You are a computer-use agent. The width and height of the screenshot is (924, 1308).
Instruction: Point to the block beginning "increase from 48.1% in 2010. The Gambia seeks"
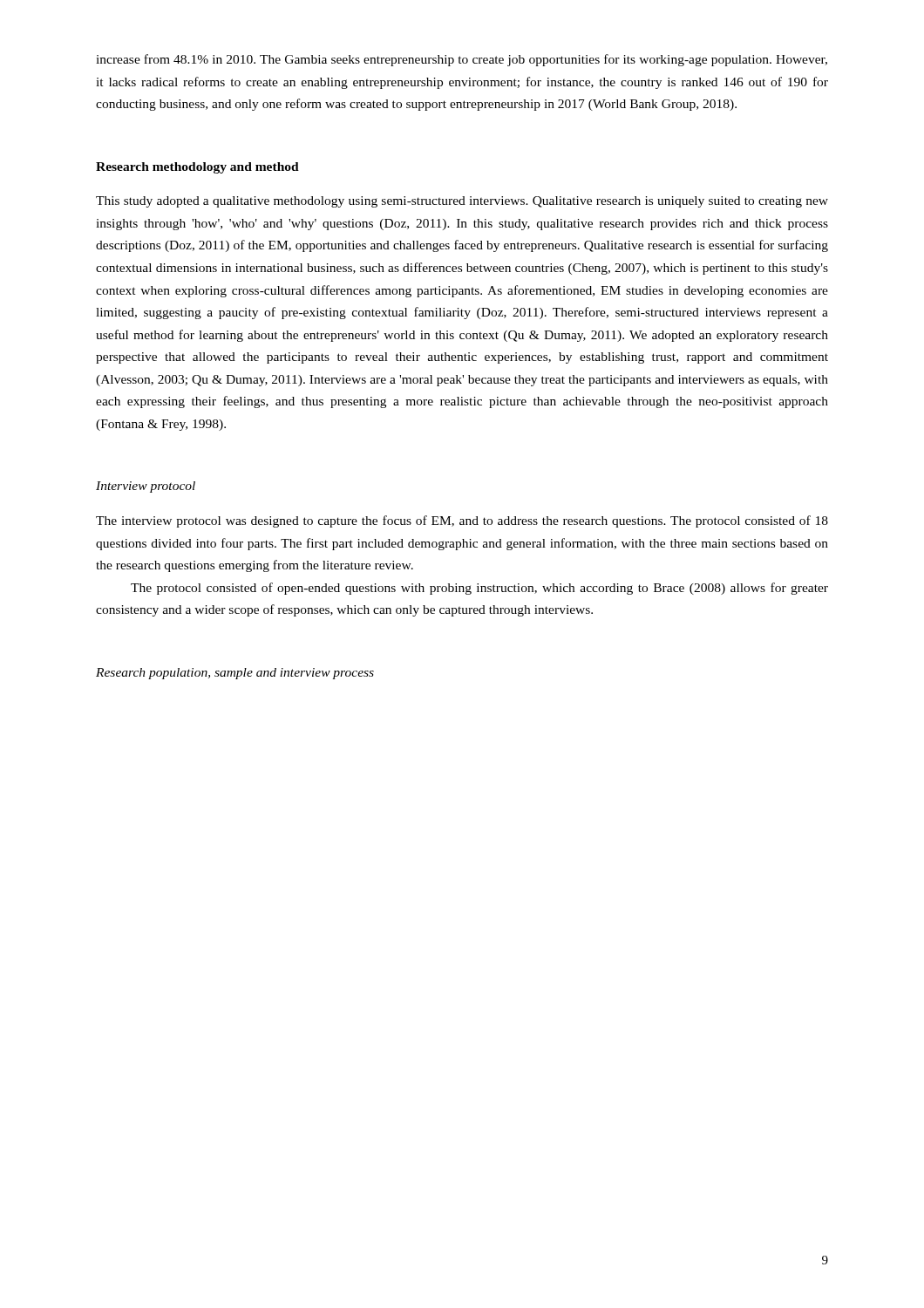pos(462,81)
